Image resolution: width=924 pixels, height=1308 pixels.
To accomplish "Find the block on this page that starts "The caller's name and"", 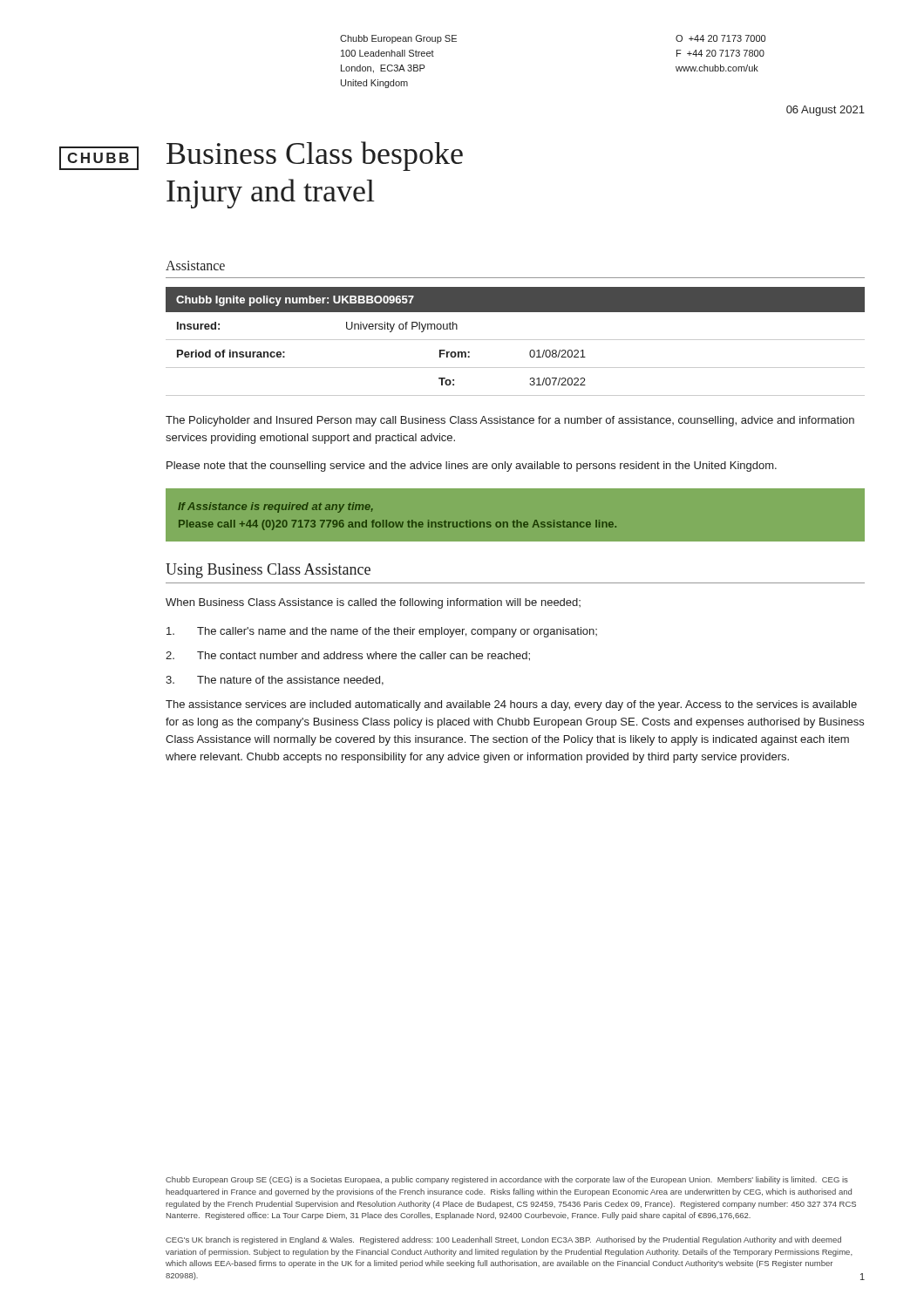I will tap(515, 631).
